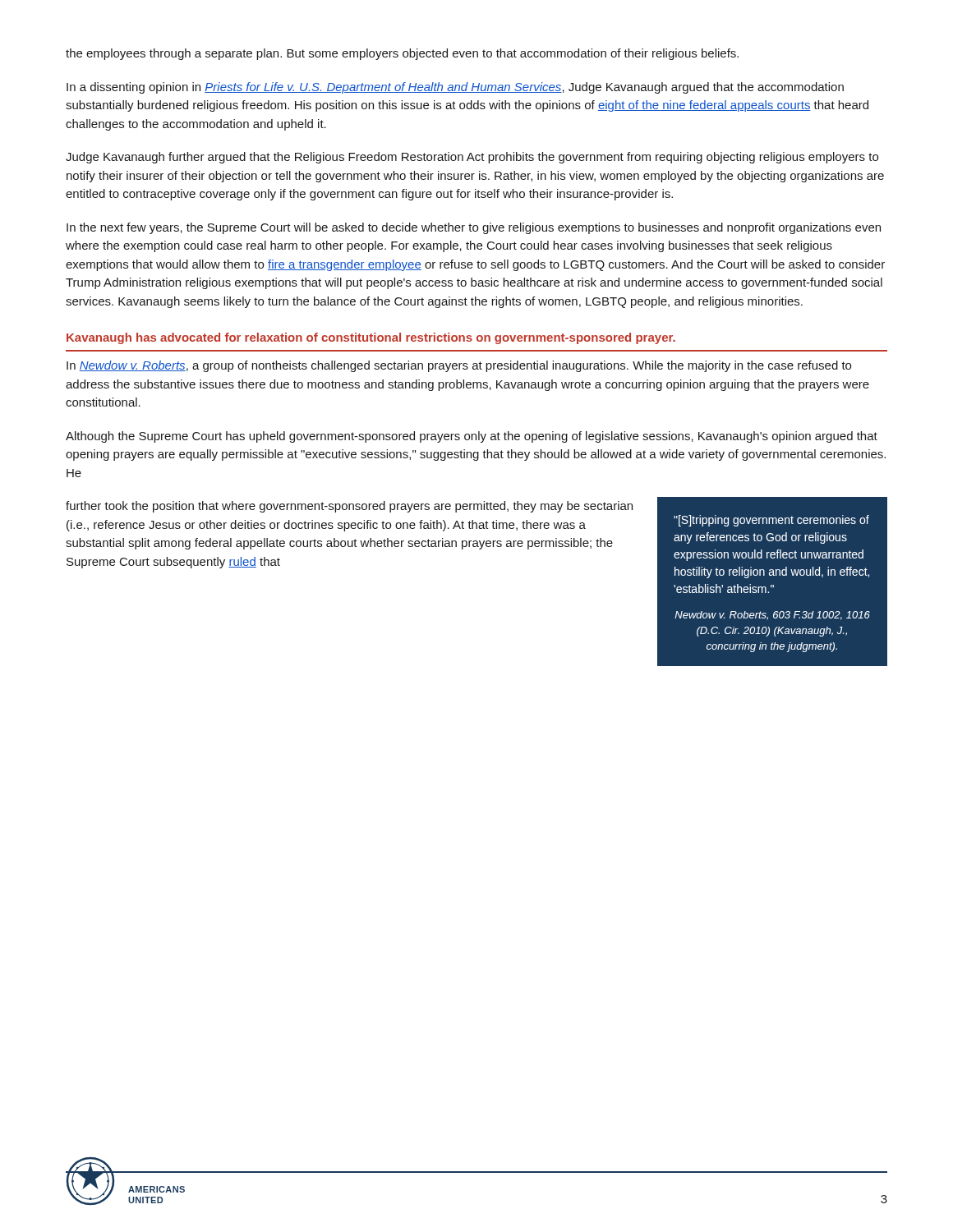Viewport: 953px width, 1232px height.
Task: Where is the passage that starts "In Newdow v. Roberts, a group of"?
Action: pyautogui.click(x=467, y=384)
